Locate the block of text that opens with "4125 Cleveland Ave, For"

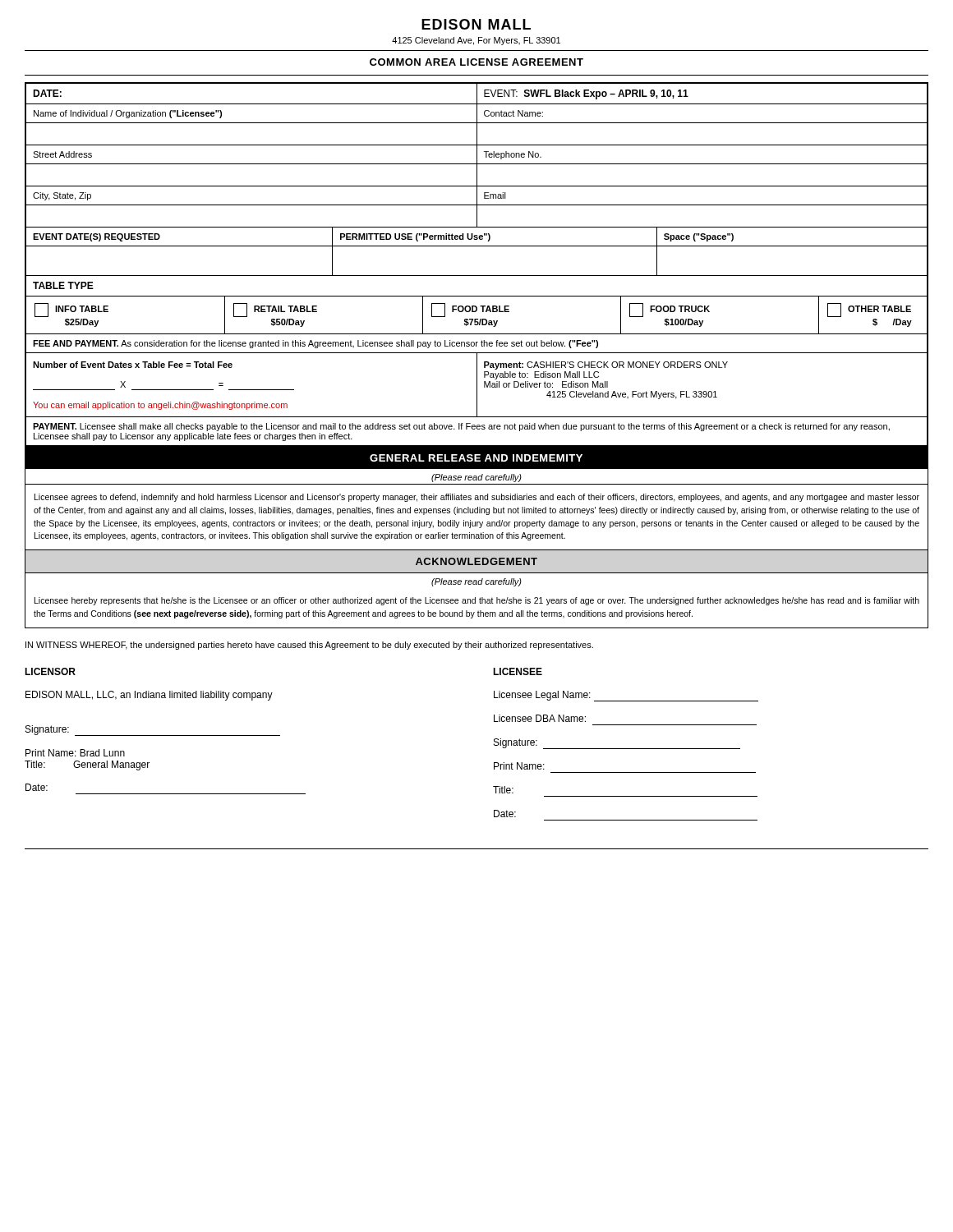click(x=476, y=40)
